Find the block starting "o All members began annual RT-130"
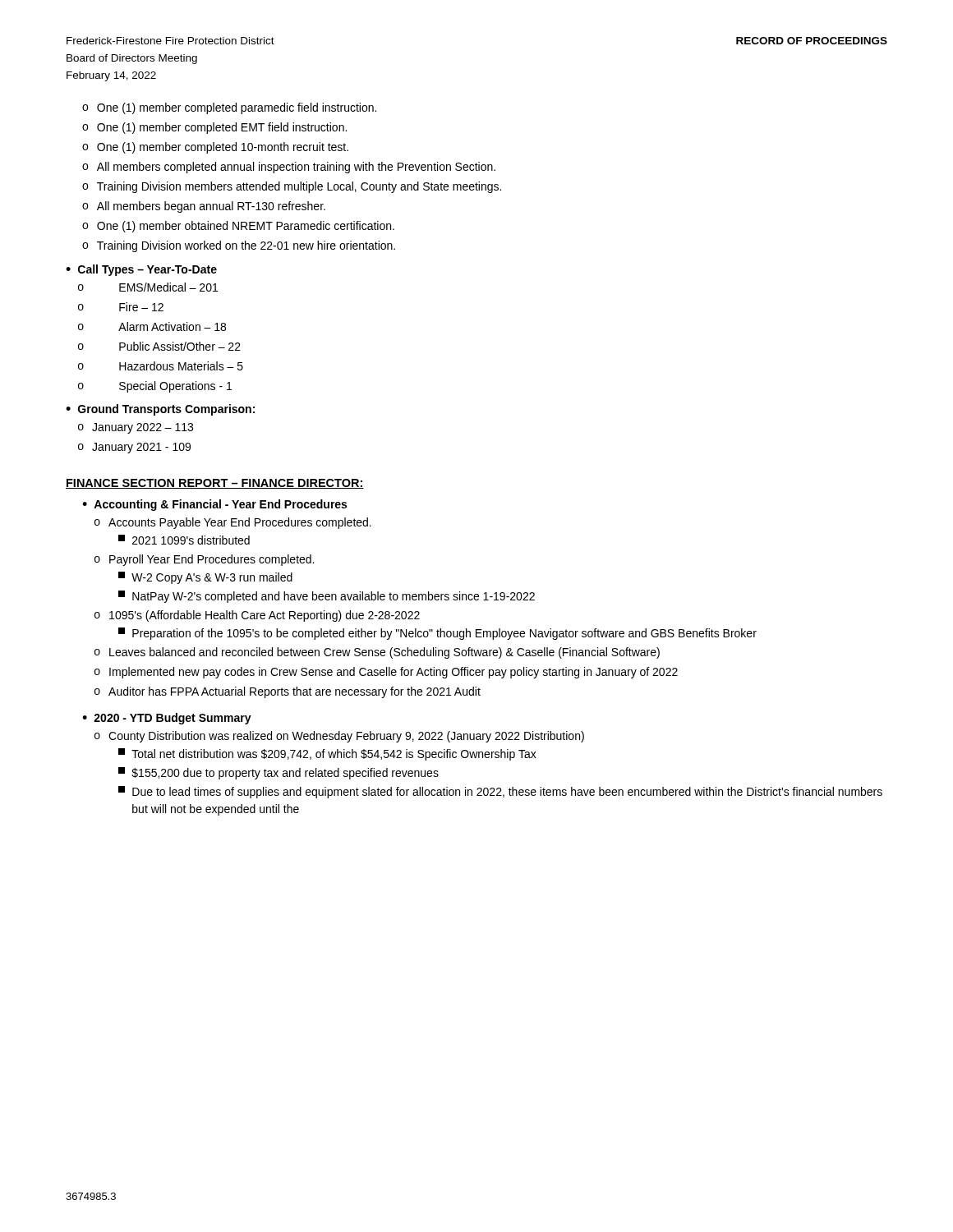The width and height of the screenshot is (953, 1232). pyautogui.click(x=204, y=207)
